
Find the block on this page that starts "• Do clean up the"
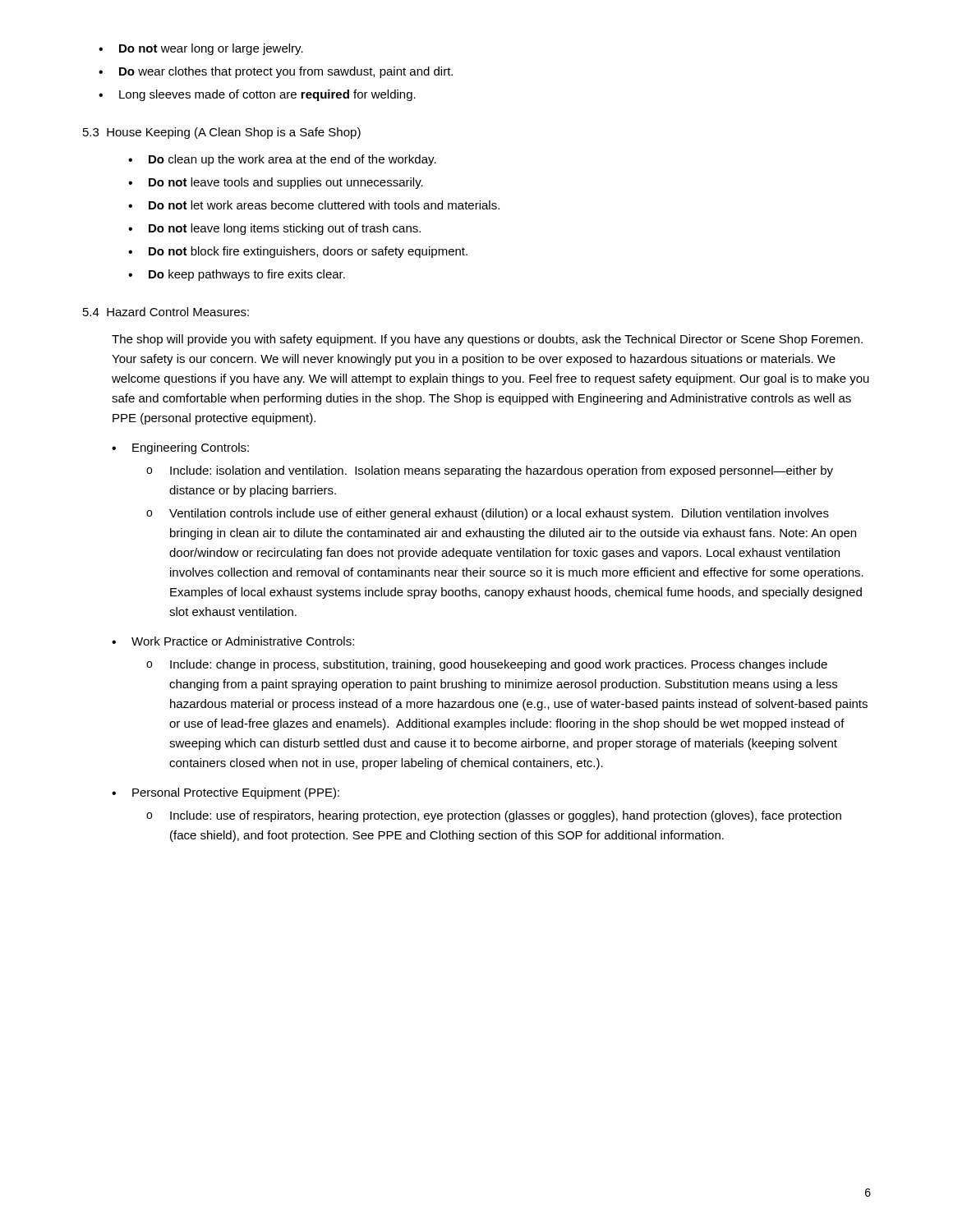[x=282, y=160]
